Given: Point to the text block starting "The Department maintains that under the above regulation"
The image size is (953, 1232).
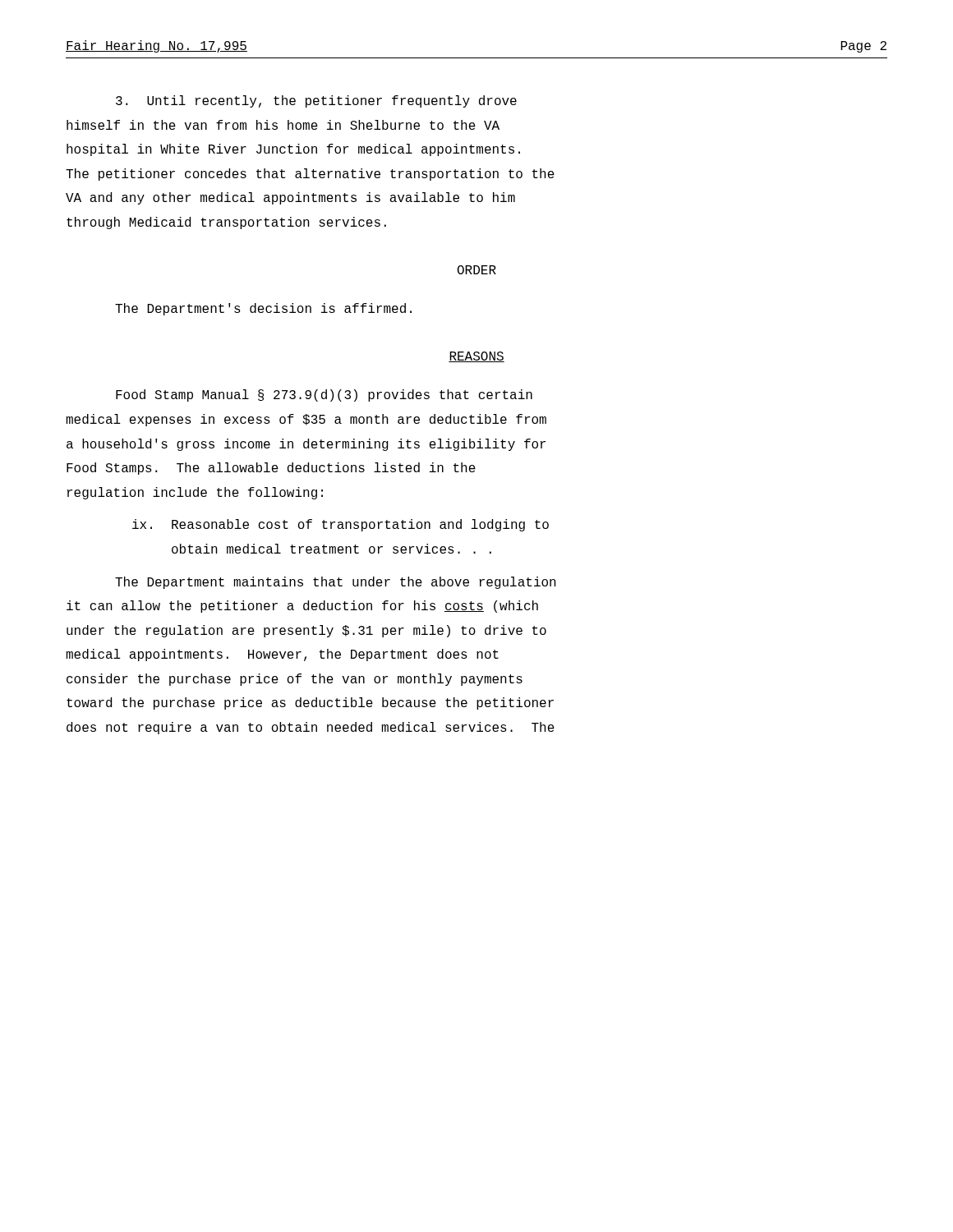Looking at the screenshot, I should tap(476, 656).
